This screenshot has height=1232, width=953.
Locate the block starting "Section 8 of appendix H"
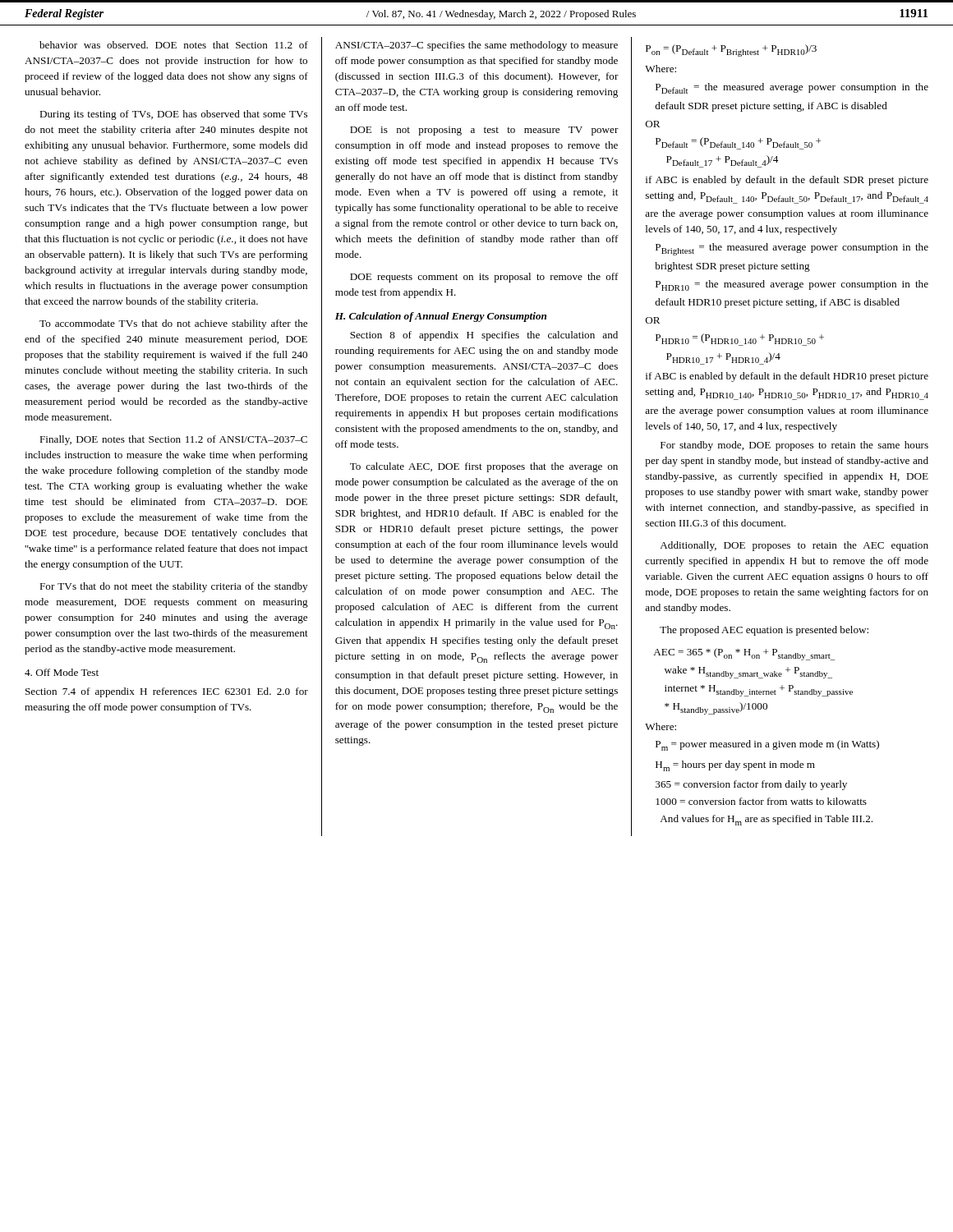476,537
